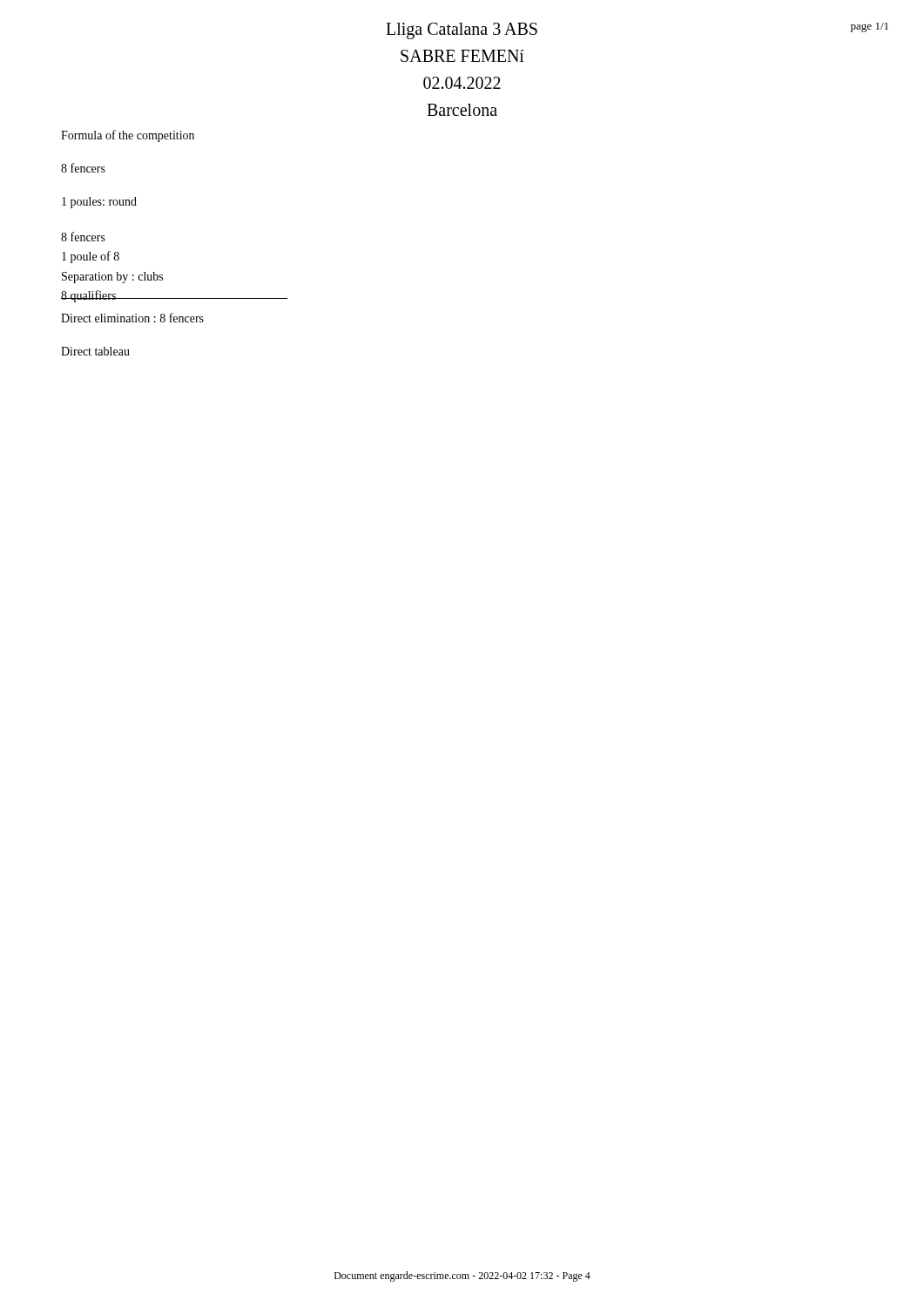Navigate to the text starting "Direct elimination : 8 fencers"
The width and height of the screenshot is (924, 1307).
[132, 319]
